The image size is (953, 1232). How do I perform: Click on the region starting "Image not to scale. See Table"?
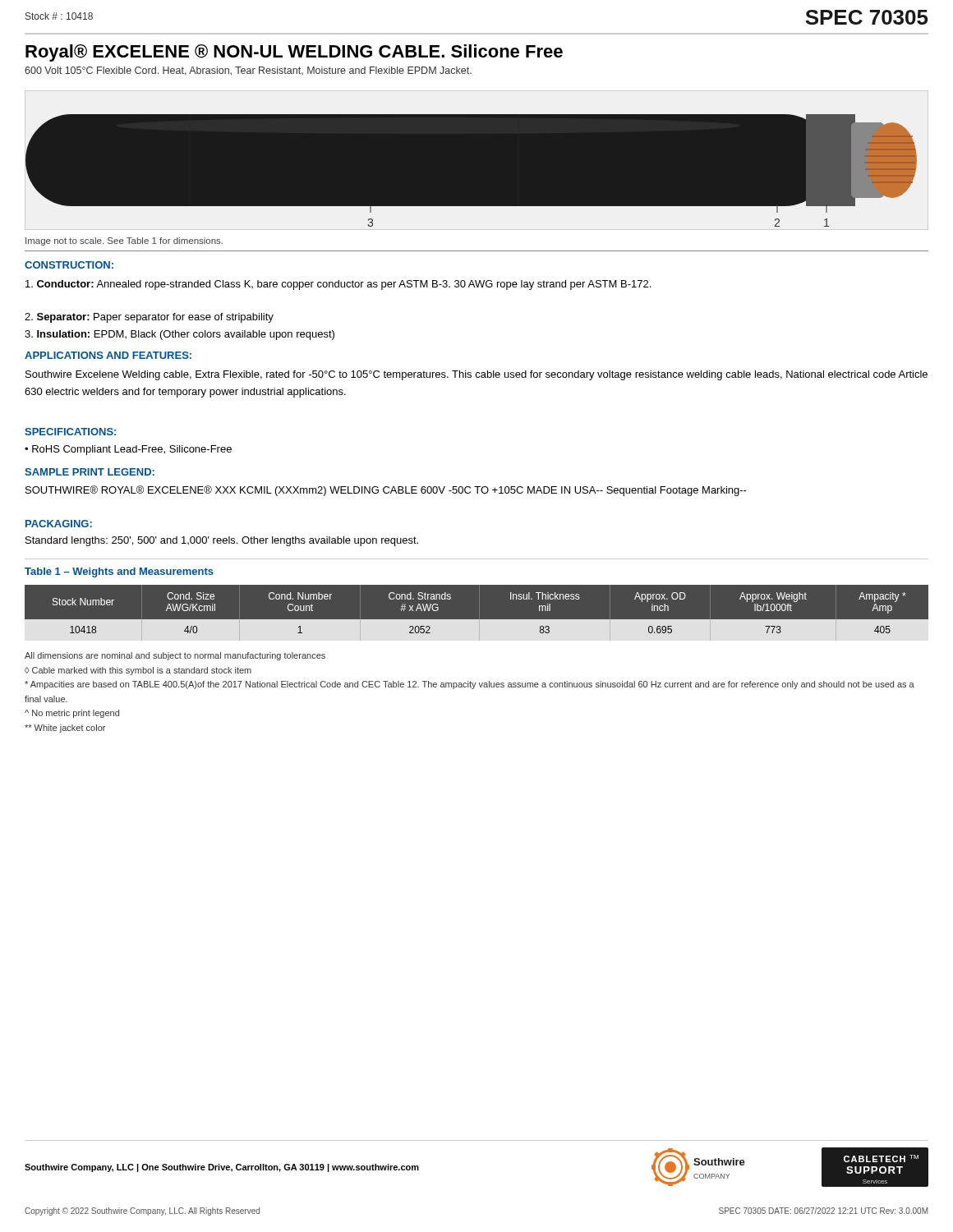click(x=124, y=241)
